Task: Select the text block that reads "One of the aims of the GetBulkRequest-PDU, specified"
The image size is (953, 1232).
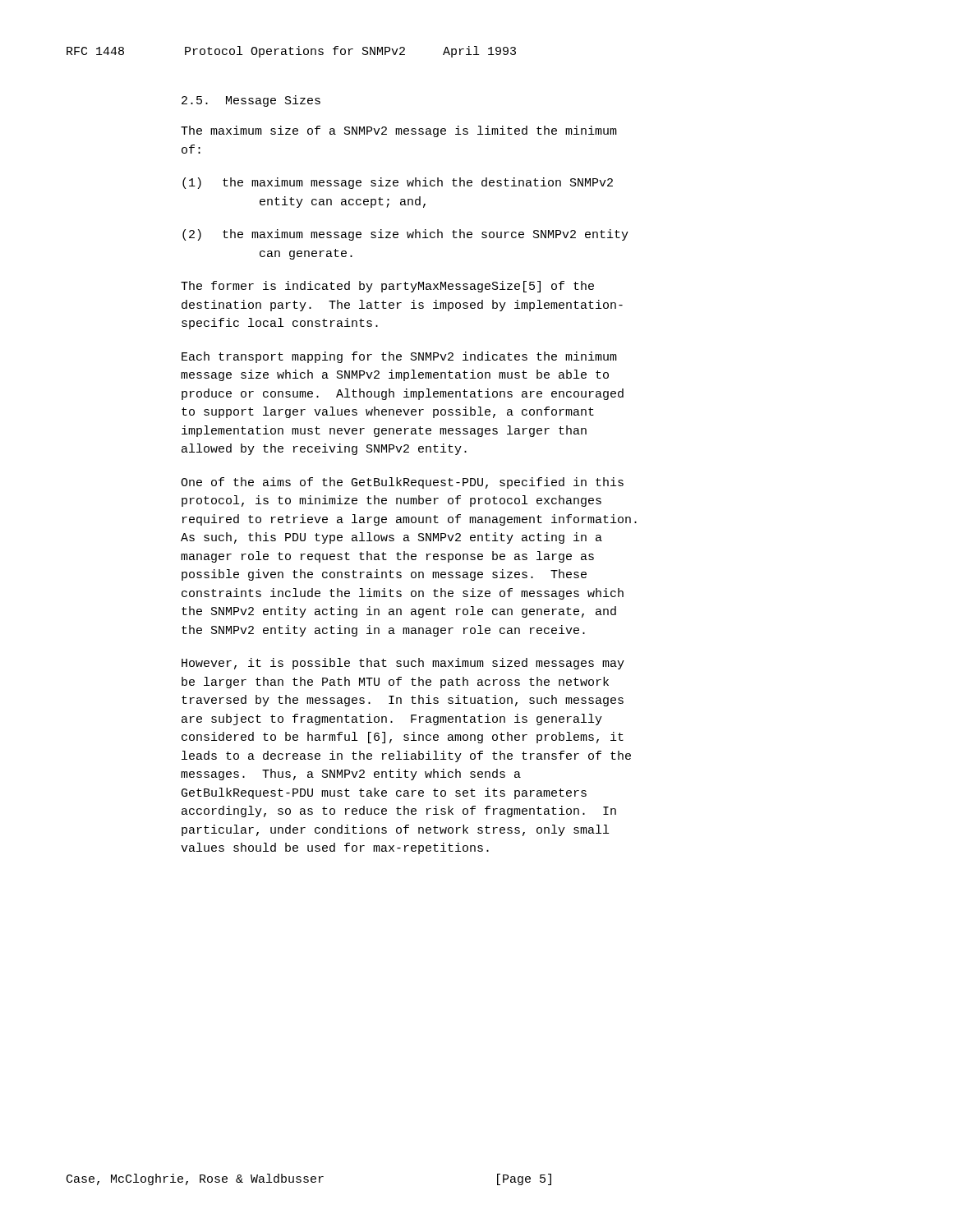Action: pyautogui.click(x=410, y=557)
